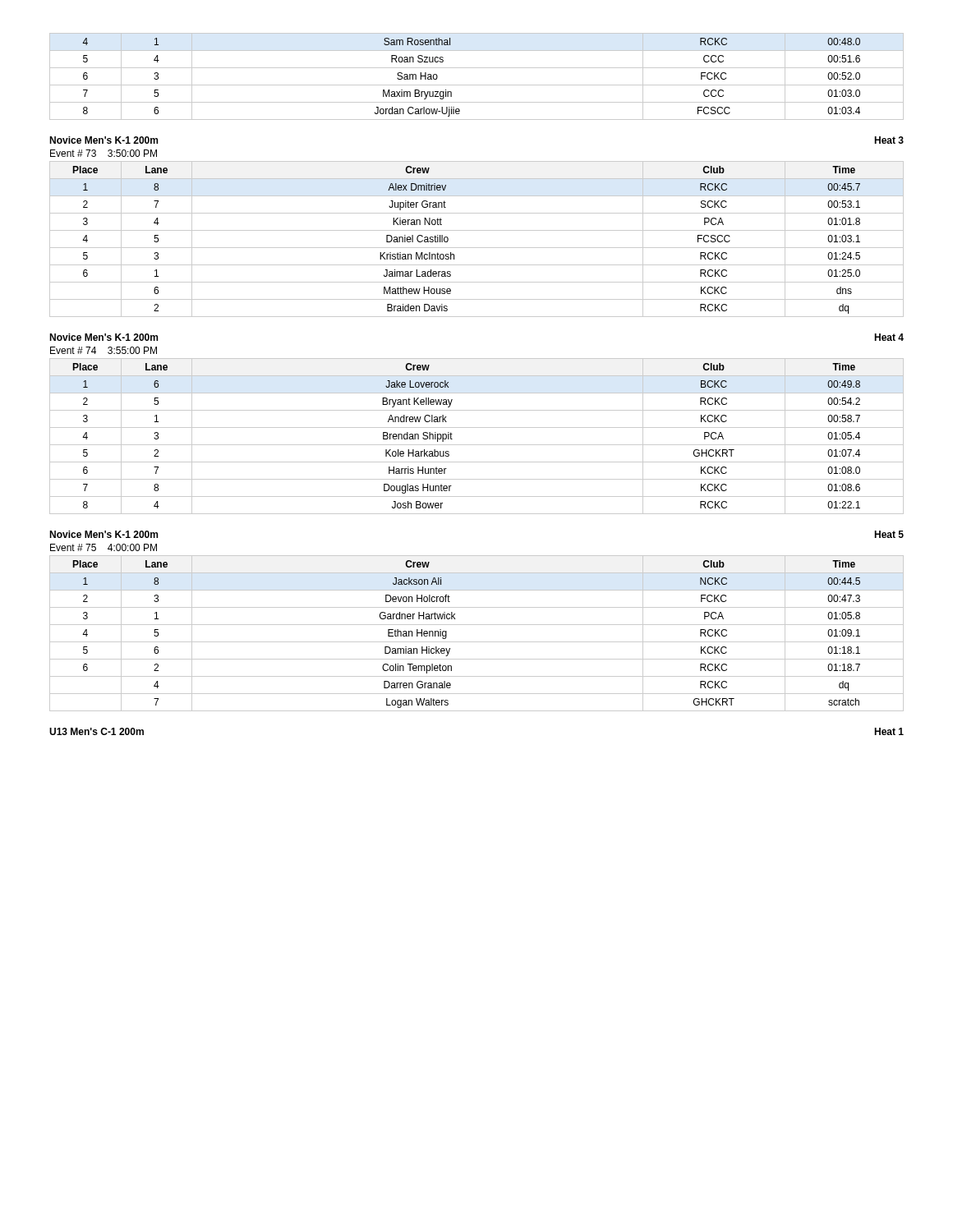This screenshot has width=953, height=1232.
Task: Select the table that reads "Kole Harkabus"
Action: pyautogui.click(x=476, y=436)
